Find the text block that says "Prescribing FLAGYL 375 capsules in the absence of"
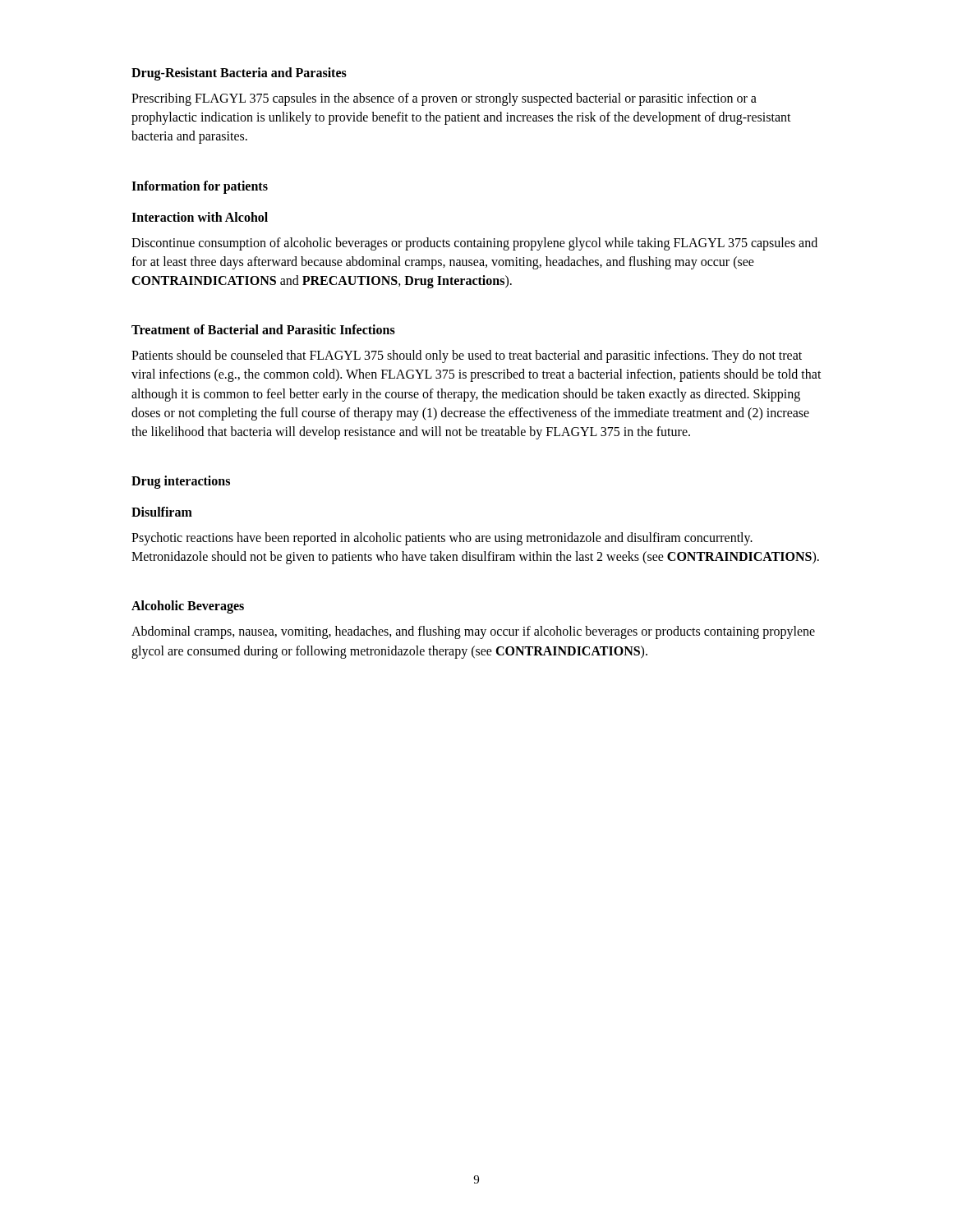The image size is (953, 1232). tap(461, 117)
